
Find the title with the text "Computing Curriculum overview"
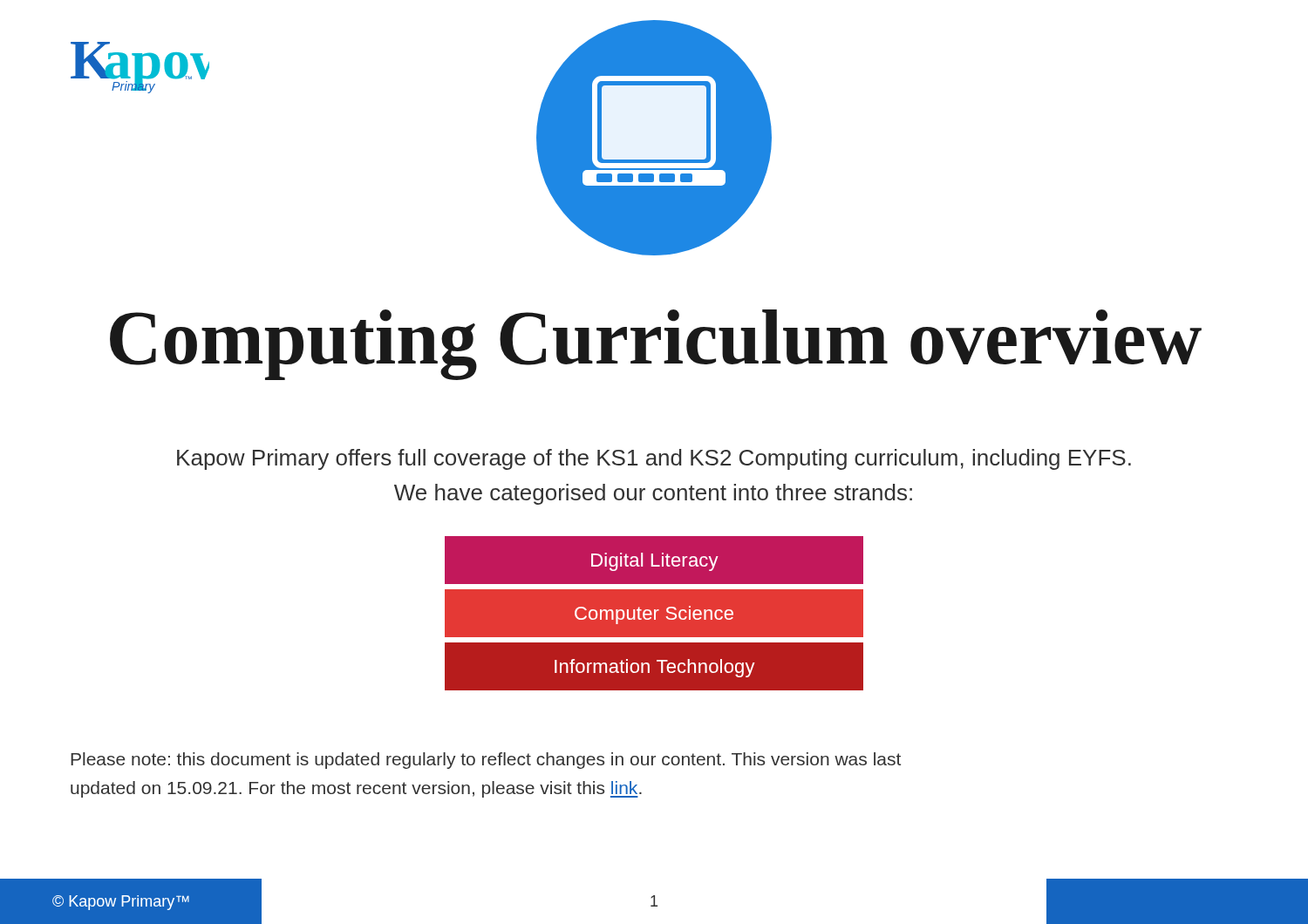654,338
